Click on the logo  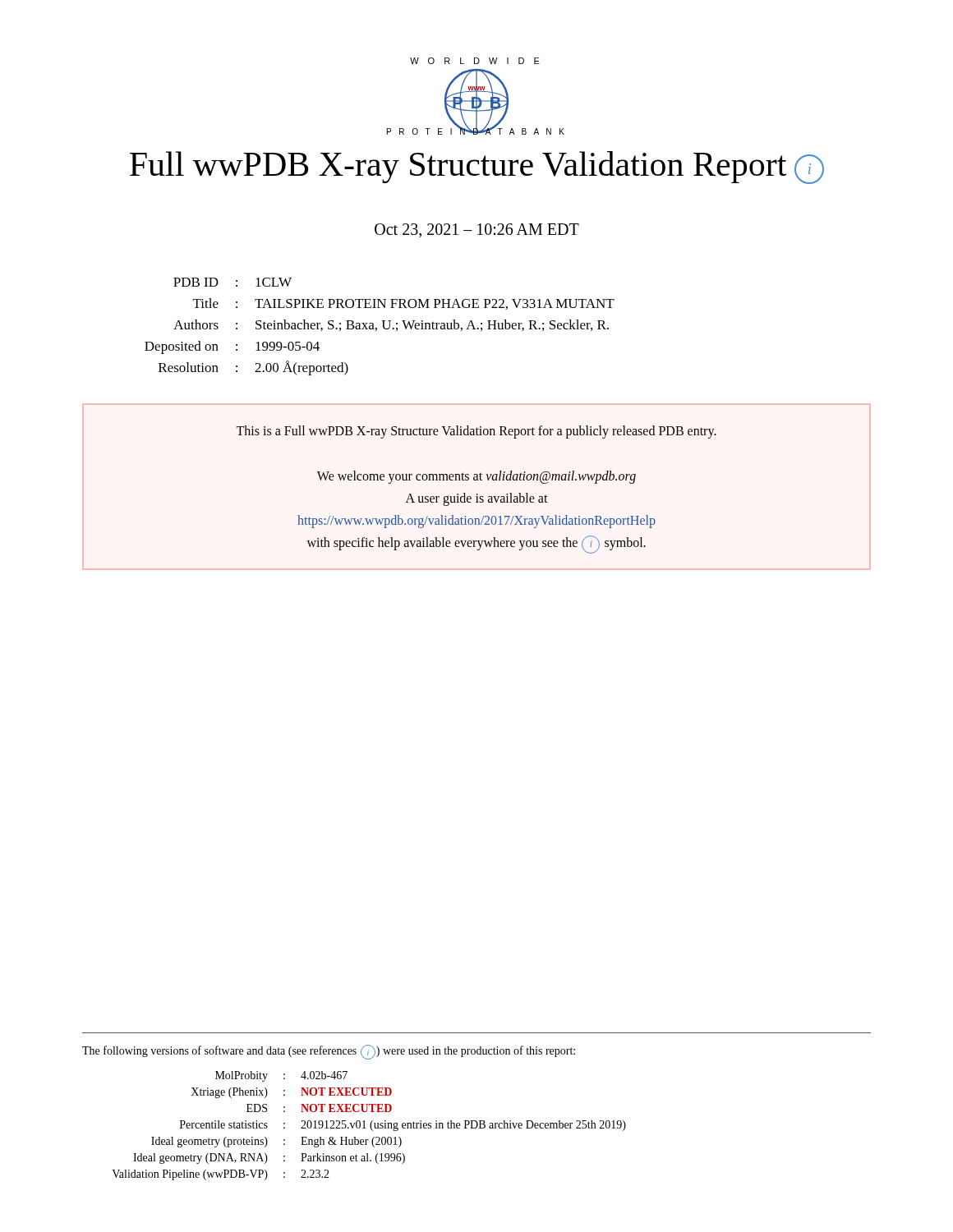pos(476,94)
